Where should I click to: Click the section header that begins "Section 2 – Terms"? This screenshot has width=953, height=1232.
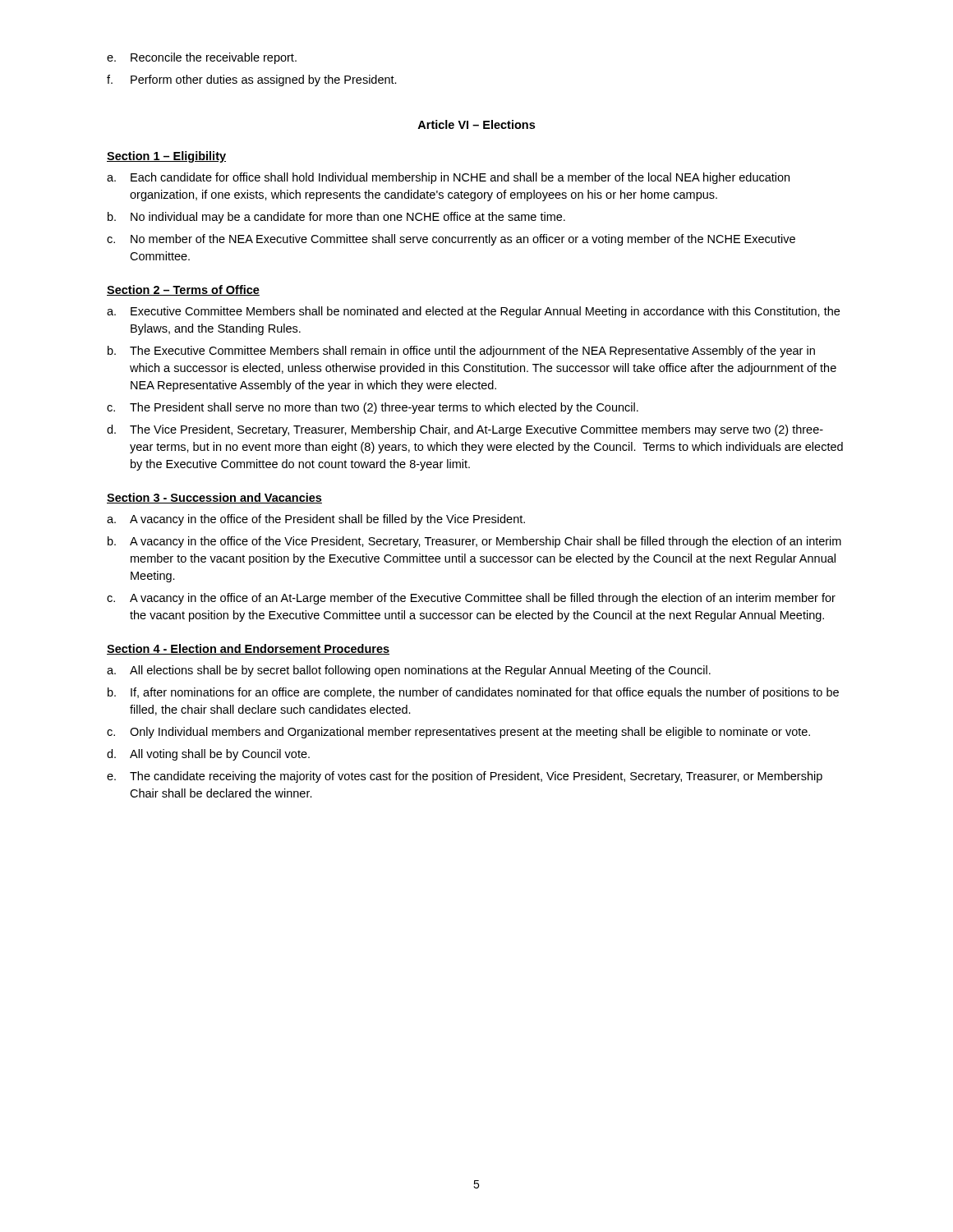183,290
